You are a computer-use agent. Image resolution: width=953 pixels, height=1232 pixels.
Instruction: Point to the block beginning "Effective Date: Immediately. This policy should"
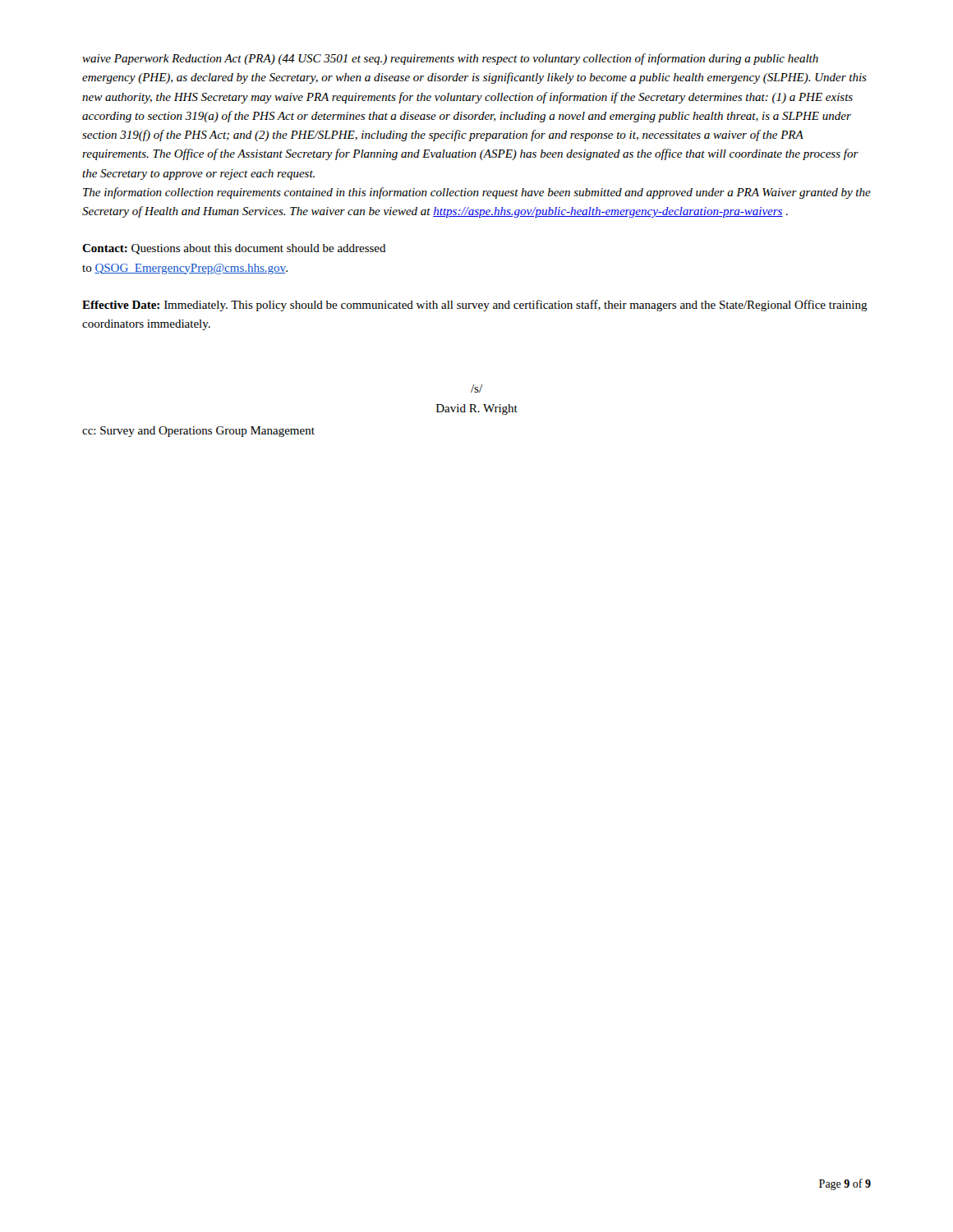click(x=475, y=314)
